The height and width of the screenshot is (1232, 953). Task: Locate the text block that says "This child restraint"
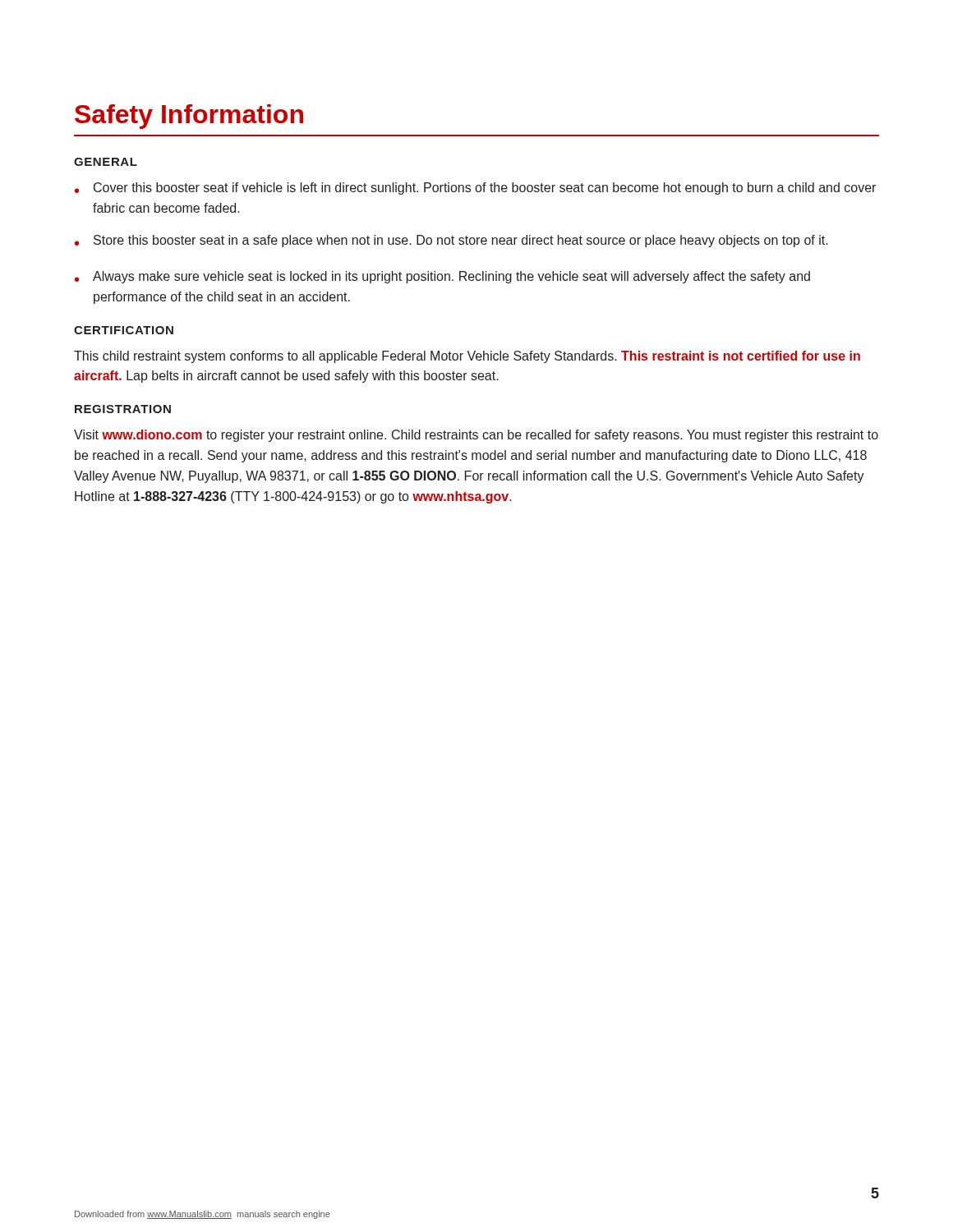point(467,366)
